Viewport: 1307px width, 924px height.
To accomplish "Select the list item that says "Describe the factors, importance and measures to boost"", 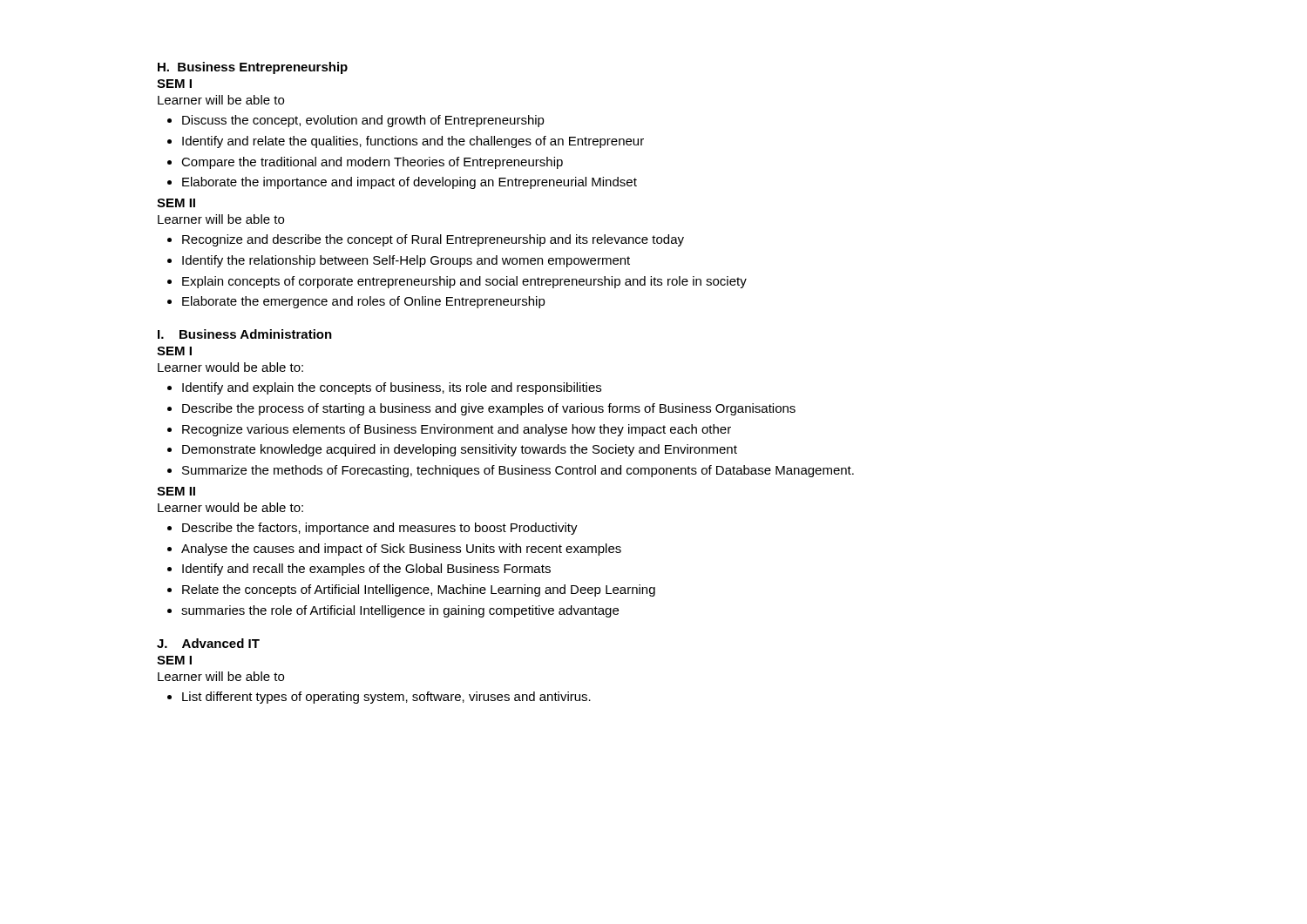I will [x=379, y=527].
